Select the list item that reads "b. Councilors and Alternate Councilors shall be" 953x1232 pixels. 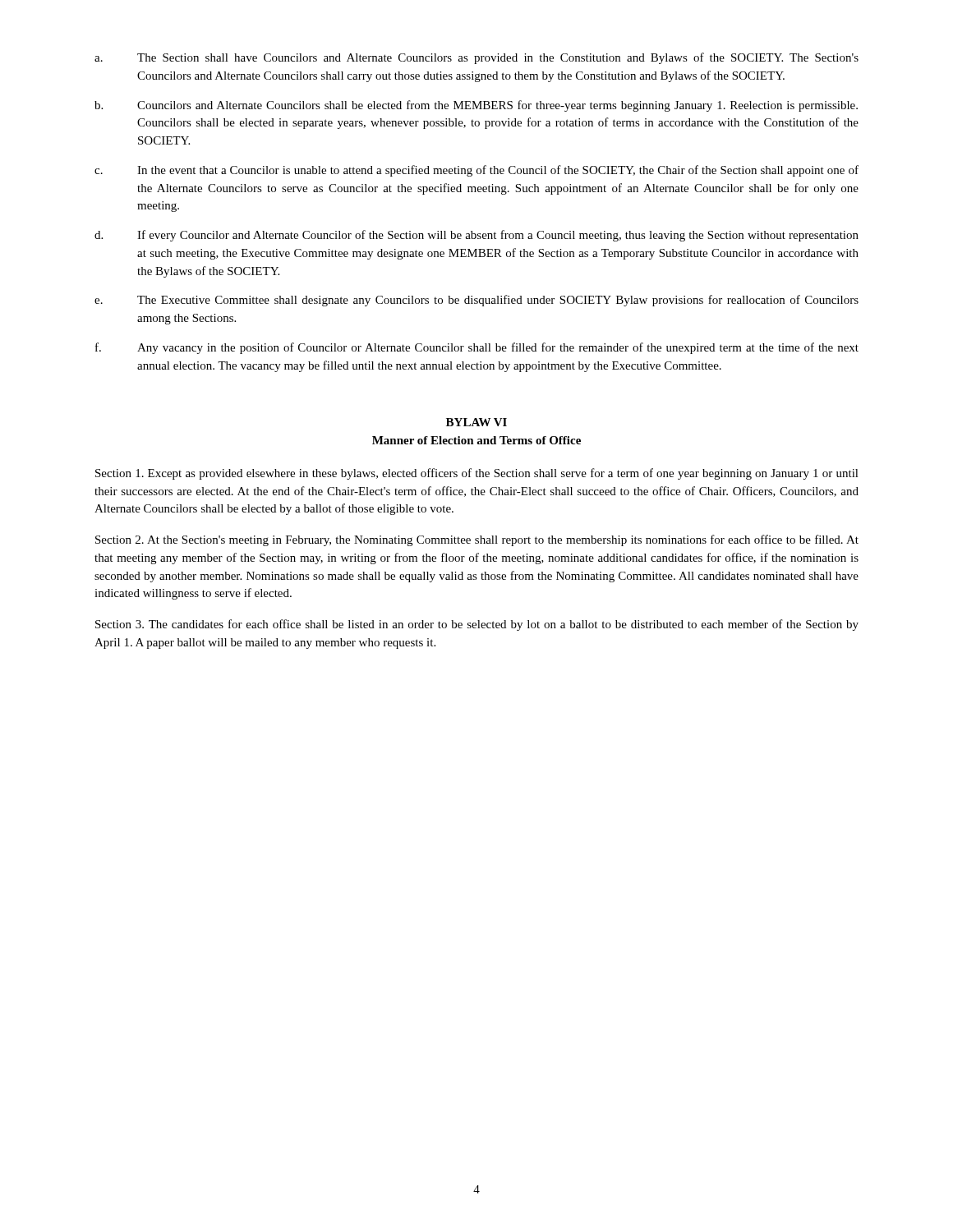tap(476, 123)
